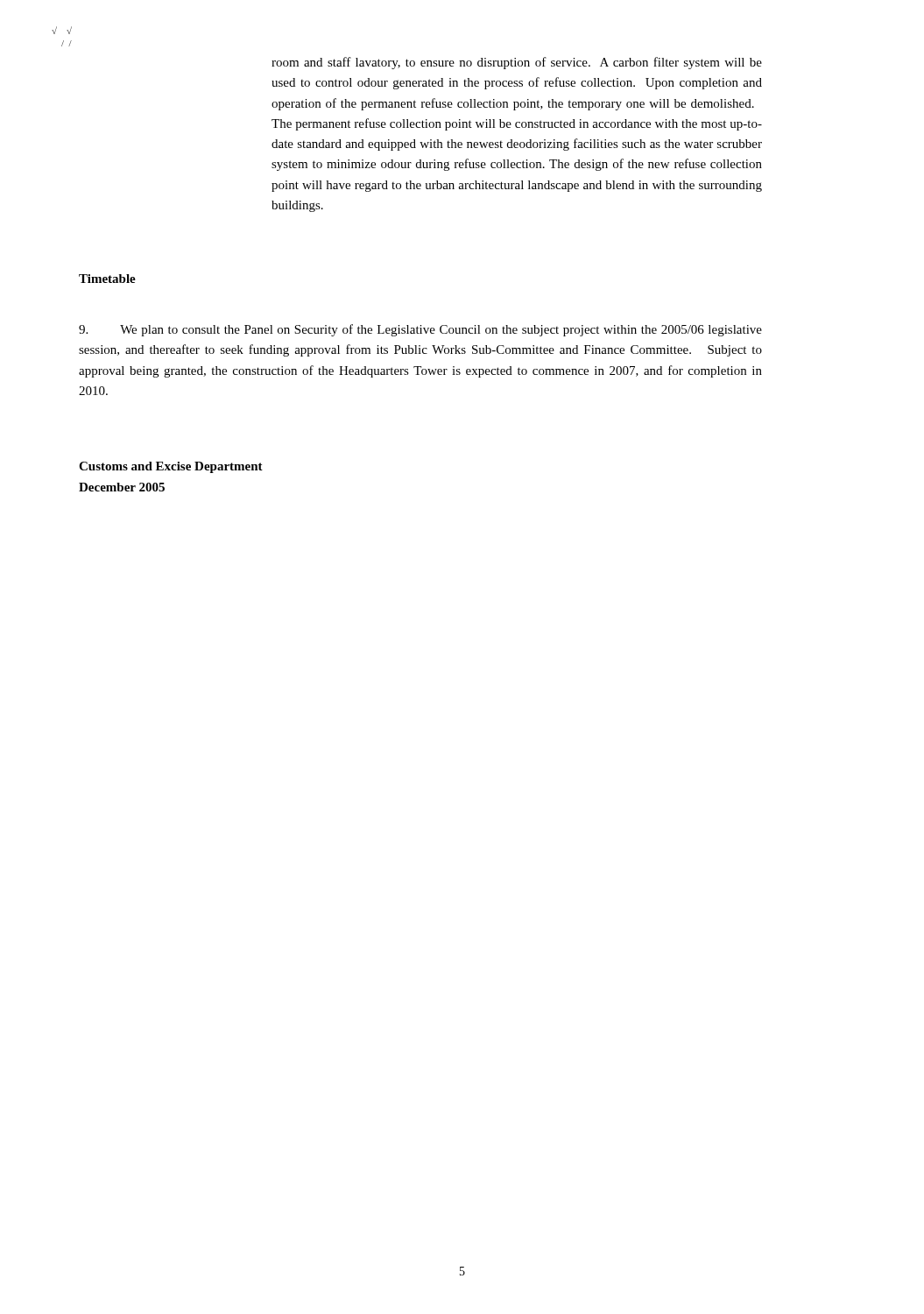924x1314 pixels.
Task: Click a section header
Action: coord(107,279)
